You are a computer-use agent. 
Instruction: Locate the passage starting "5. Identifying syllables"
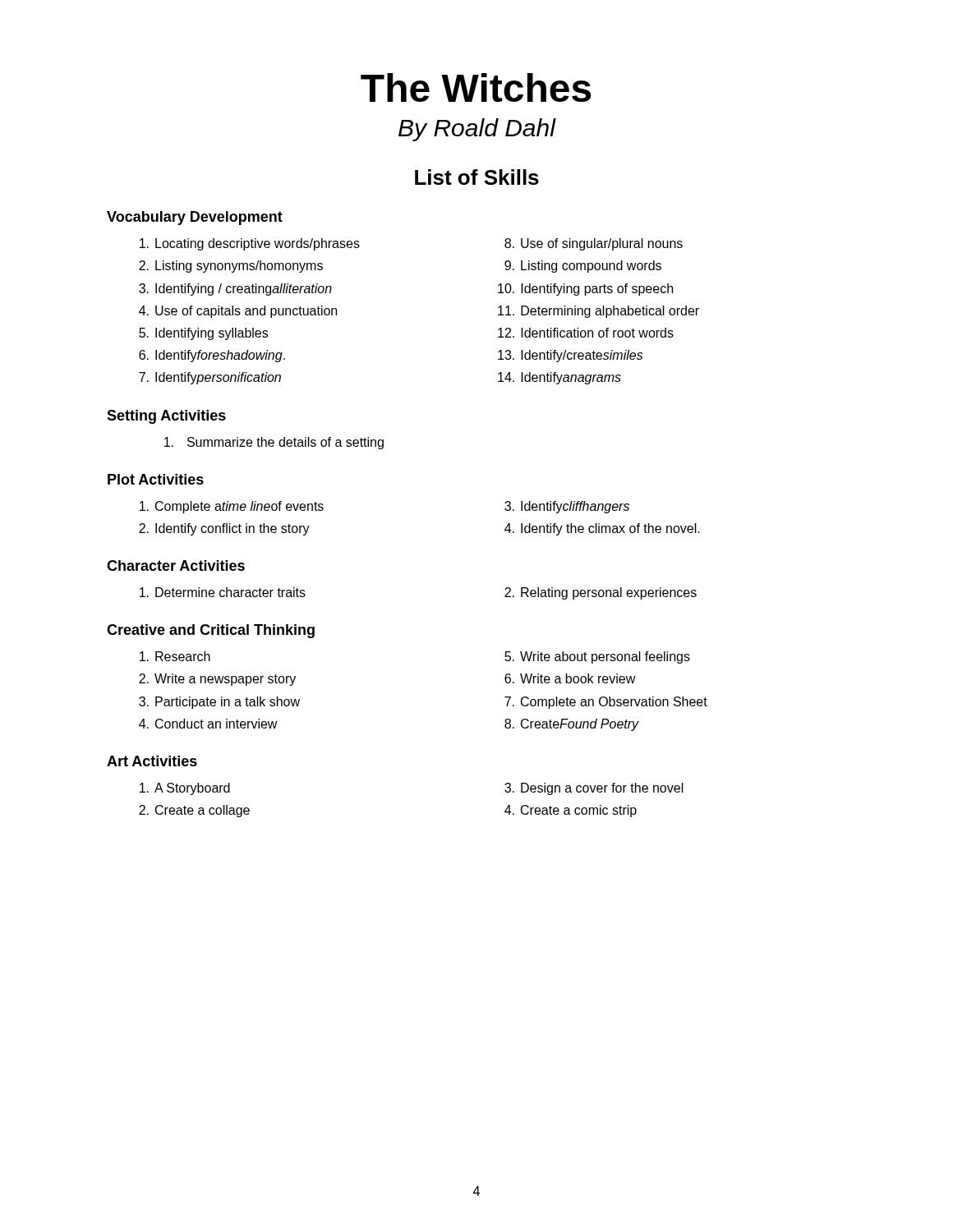point(200,333)
